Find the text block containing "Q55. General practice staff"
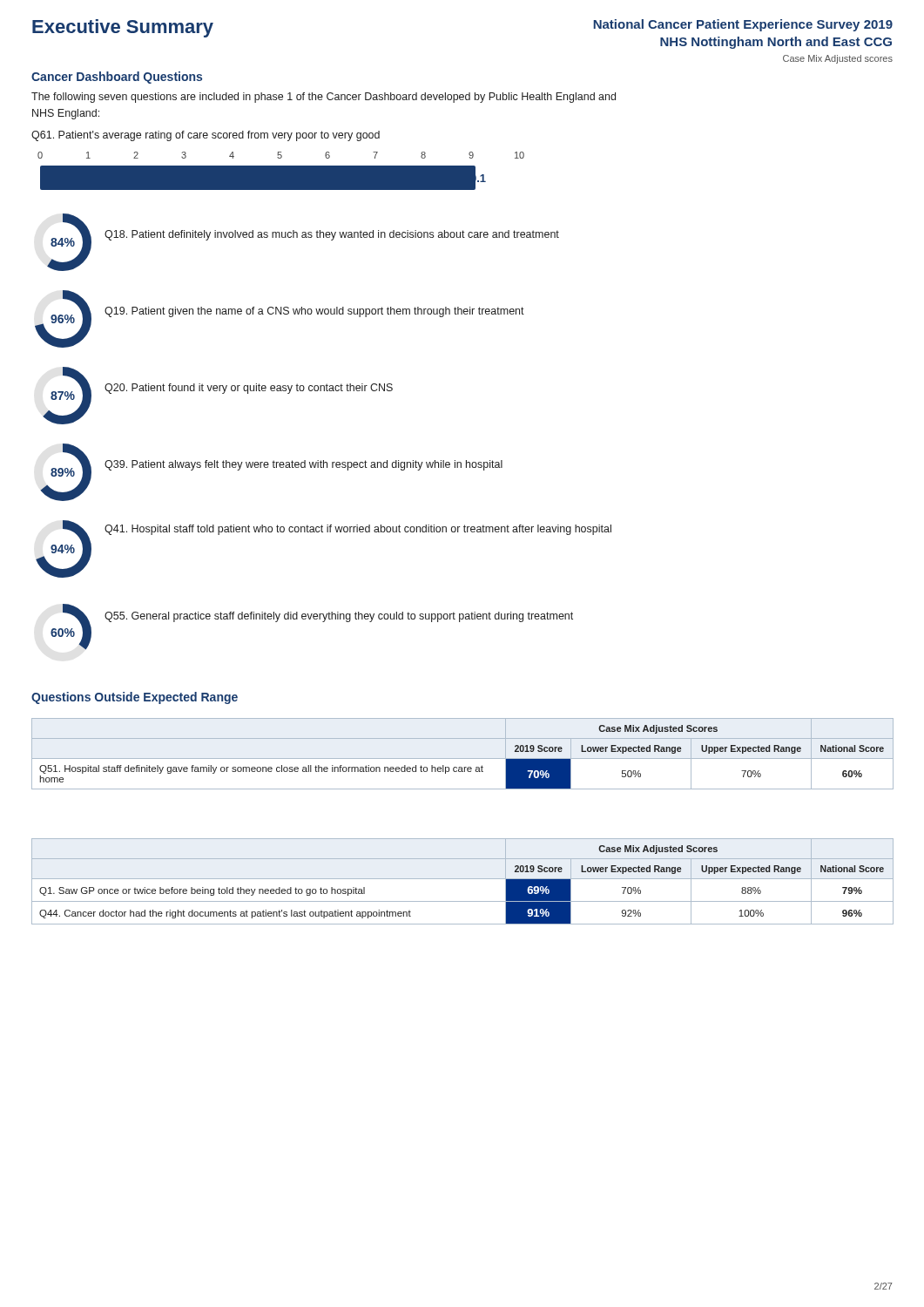 pyautogui.click(x=339, y=616)
